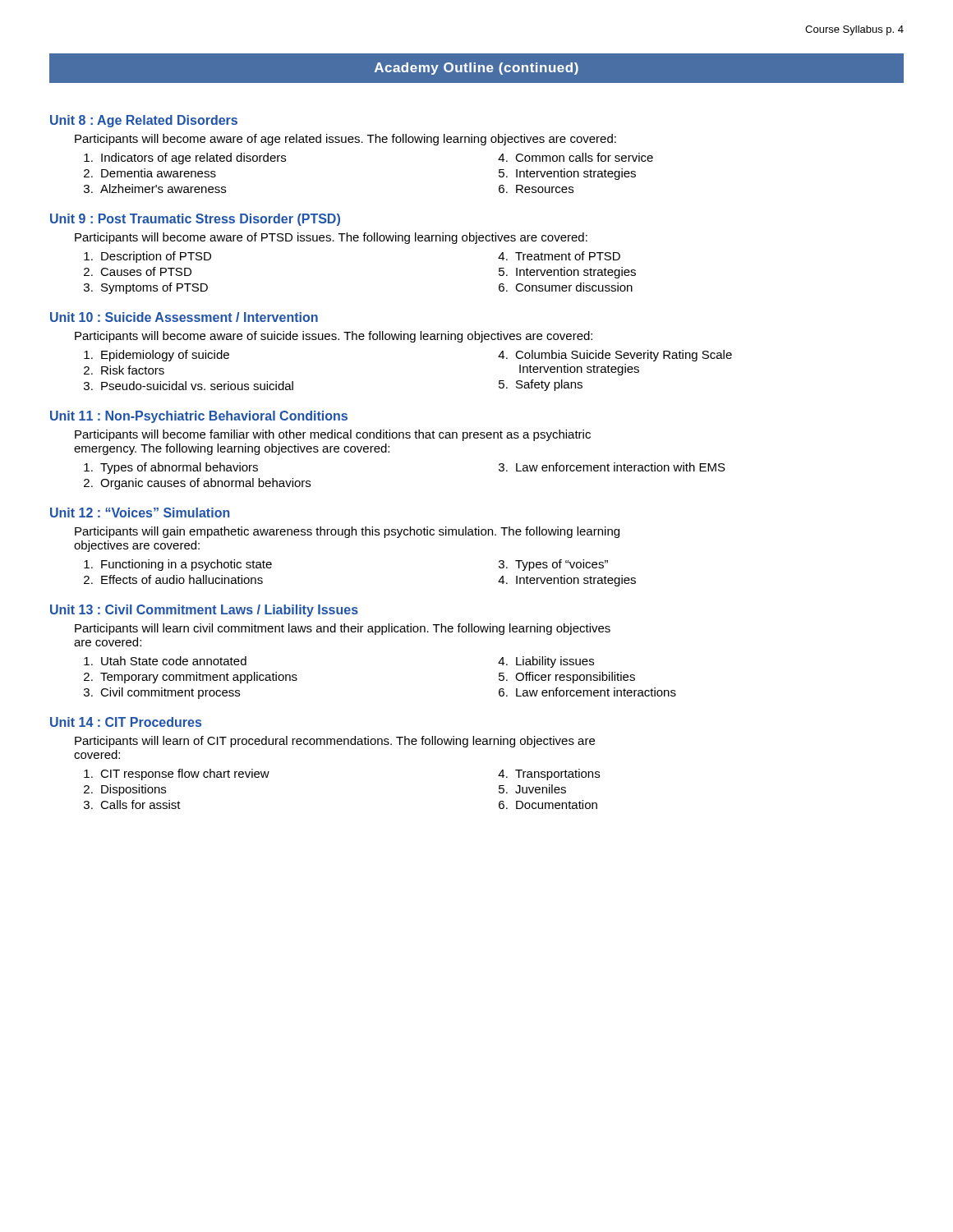This screenshot has width=953, height=1232.
Task: Navigate to the element starting "Participants will become familiar with other medical"
Action: click(x=333, y=441)
